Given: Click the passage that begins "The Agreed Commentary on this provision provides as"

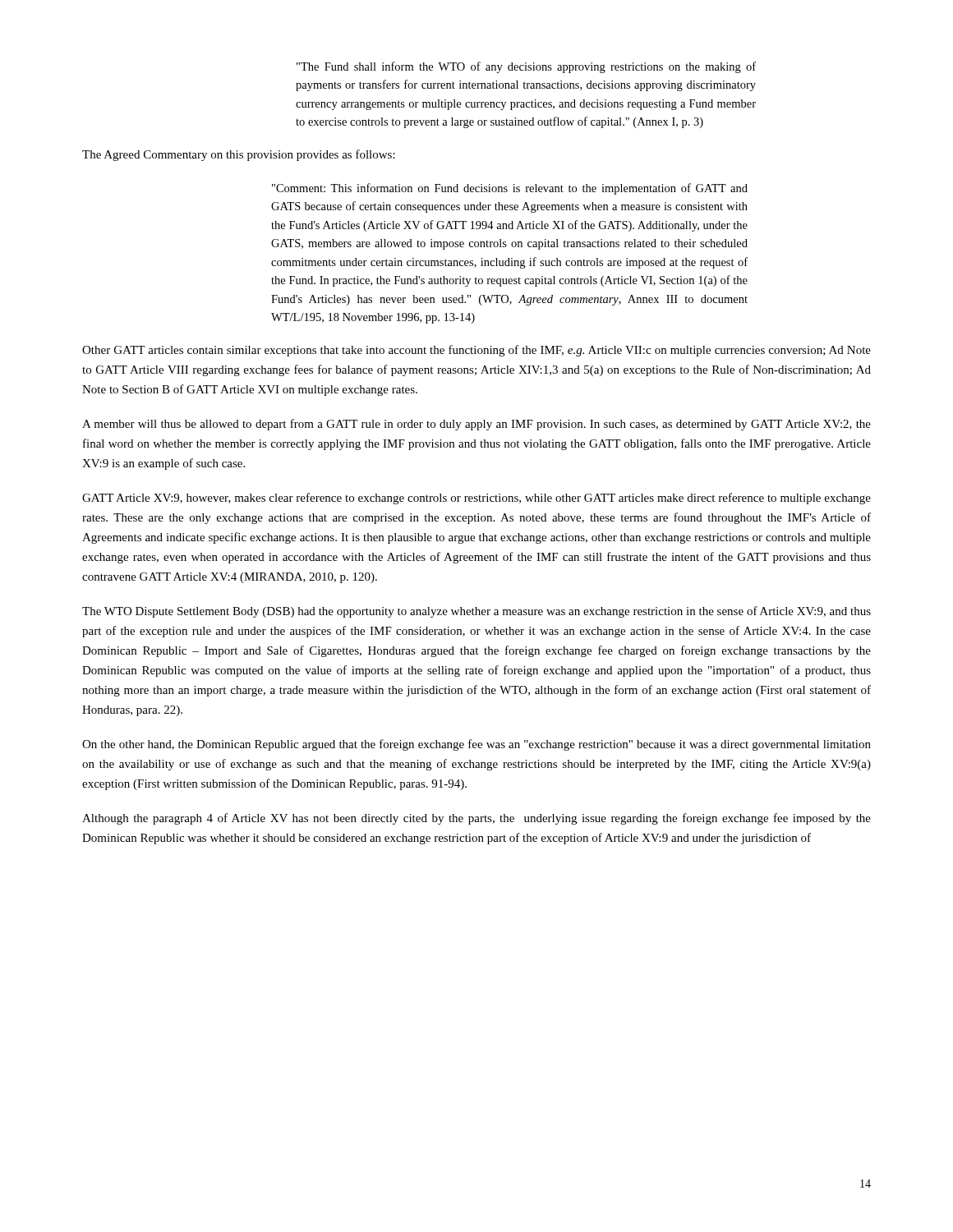Looking at the screenshot, I should 239,154.
